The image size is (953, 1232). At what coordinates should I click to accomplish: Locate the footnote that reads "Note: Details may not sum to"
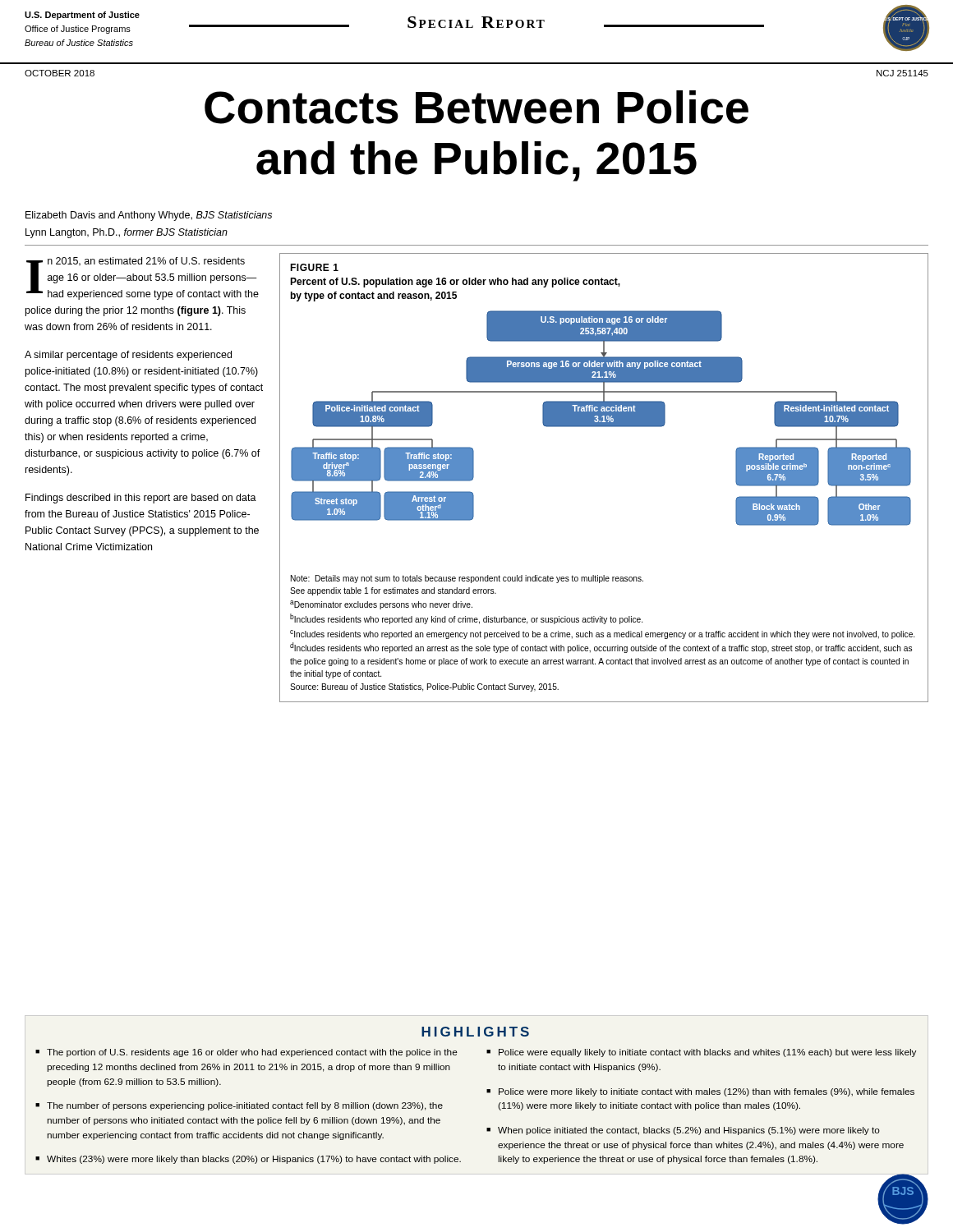click(603, 632)
